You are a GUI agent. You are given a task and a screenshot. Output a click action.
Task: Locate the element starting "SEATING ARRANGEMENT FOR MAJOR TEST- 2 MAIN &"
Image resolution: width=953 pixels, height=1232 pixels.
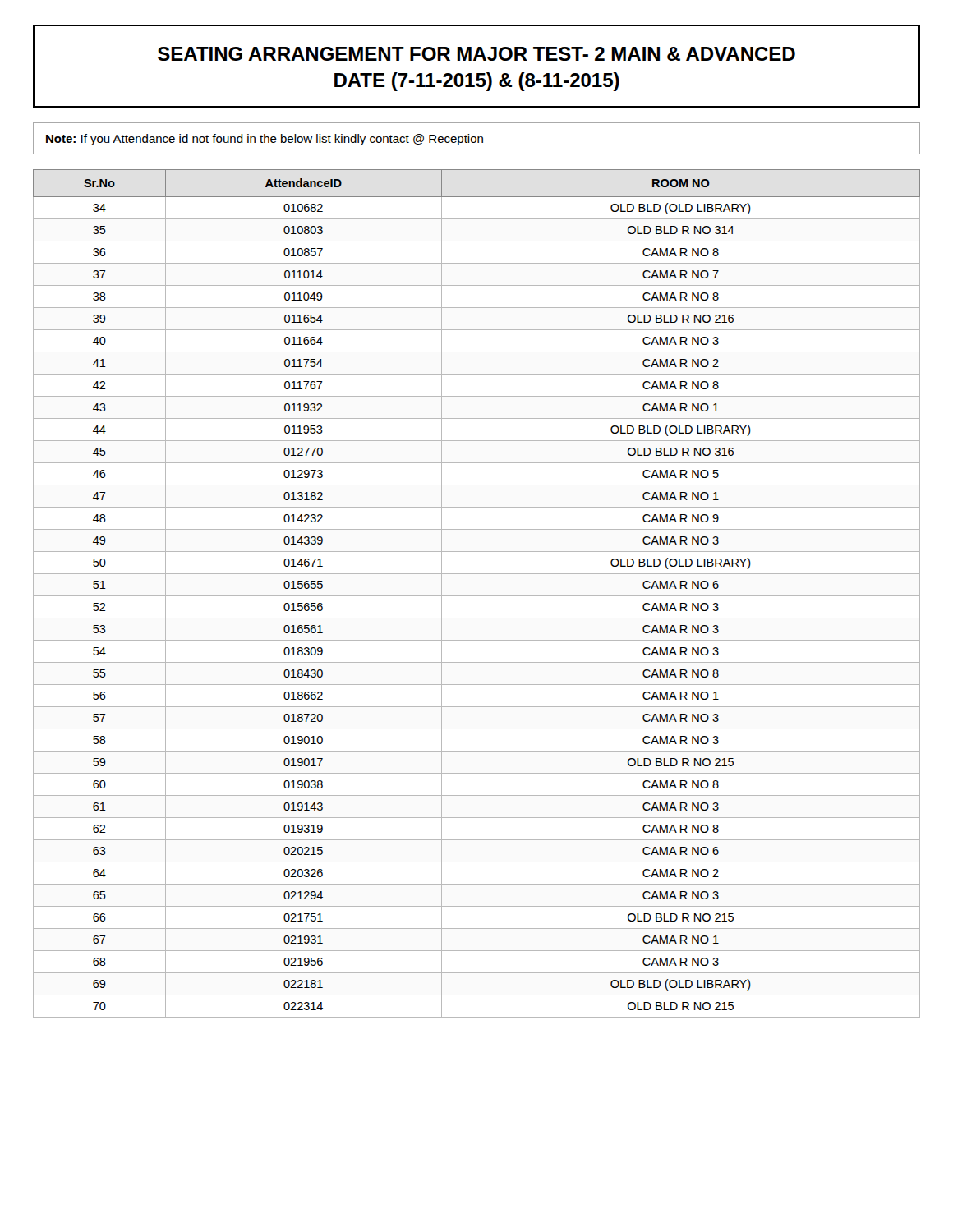476,68
